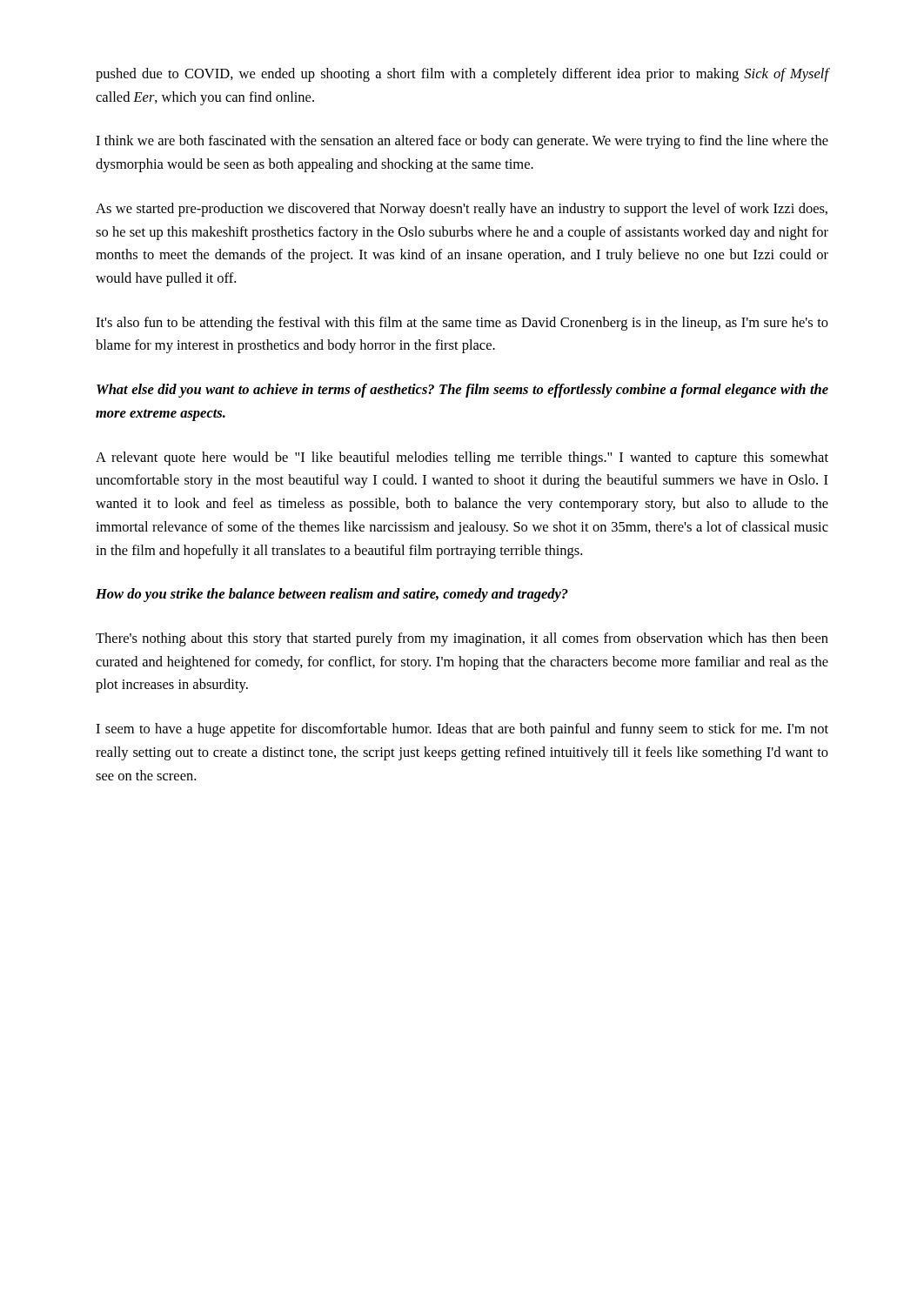
Task: Click on the block starting "How do you strike the"
Action: pyautogui.click(x=332, y=594)
